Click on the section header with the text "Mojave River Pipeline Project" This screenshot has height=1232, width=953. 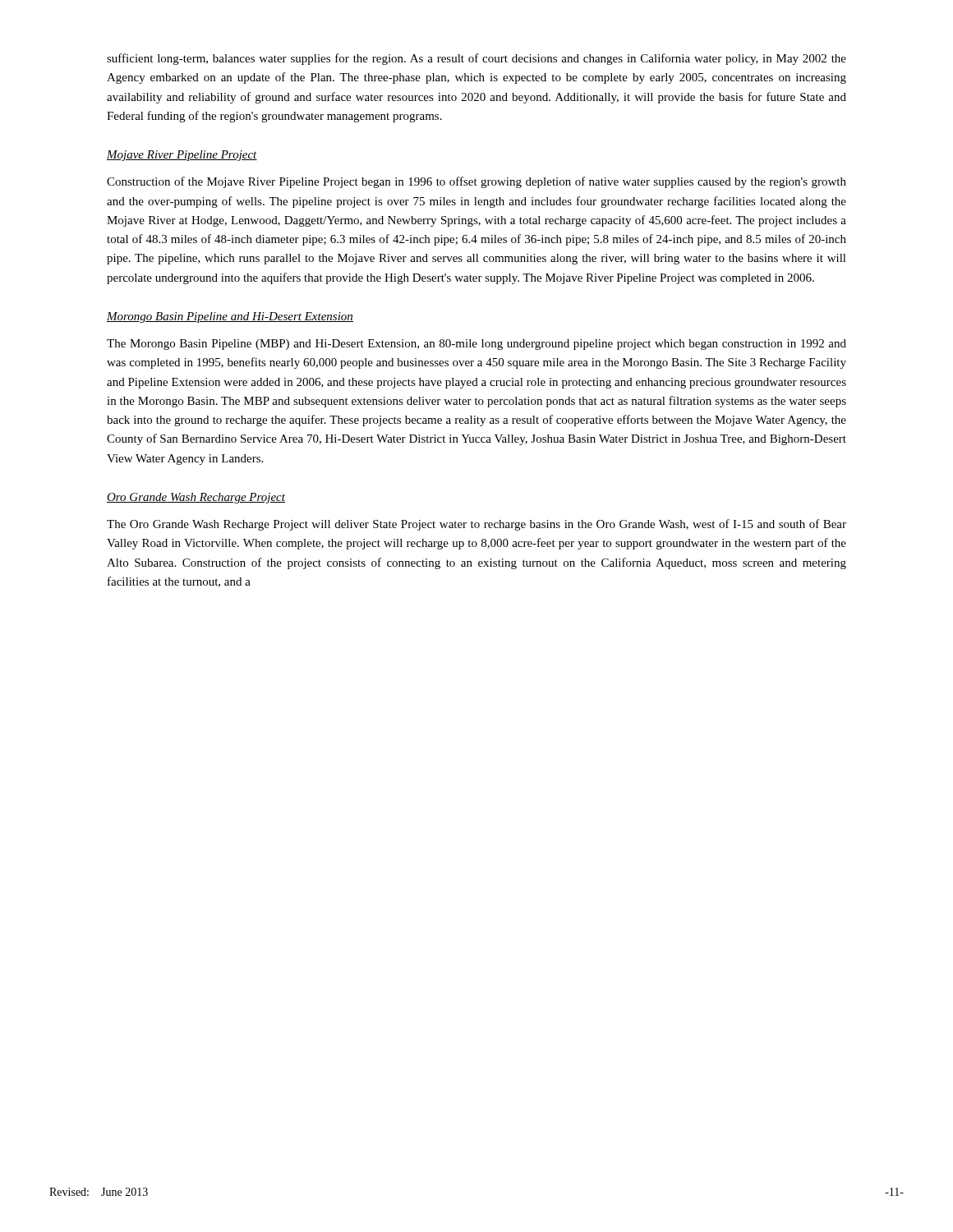182,154
